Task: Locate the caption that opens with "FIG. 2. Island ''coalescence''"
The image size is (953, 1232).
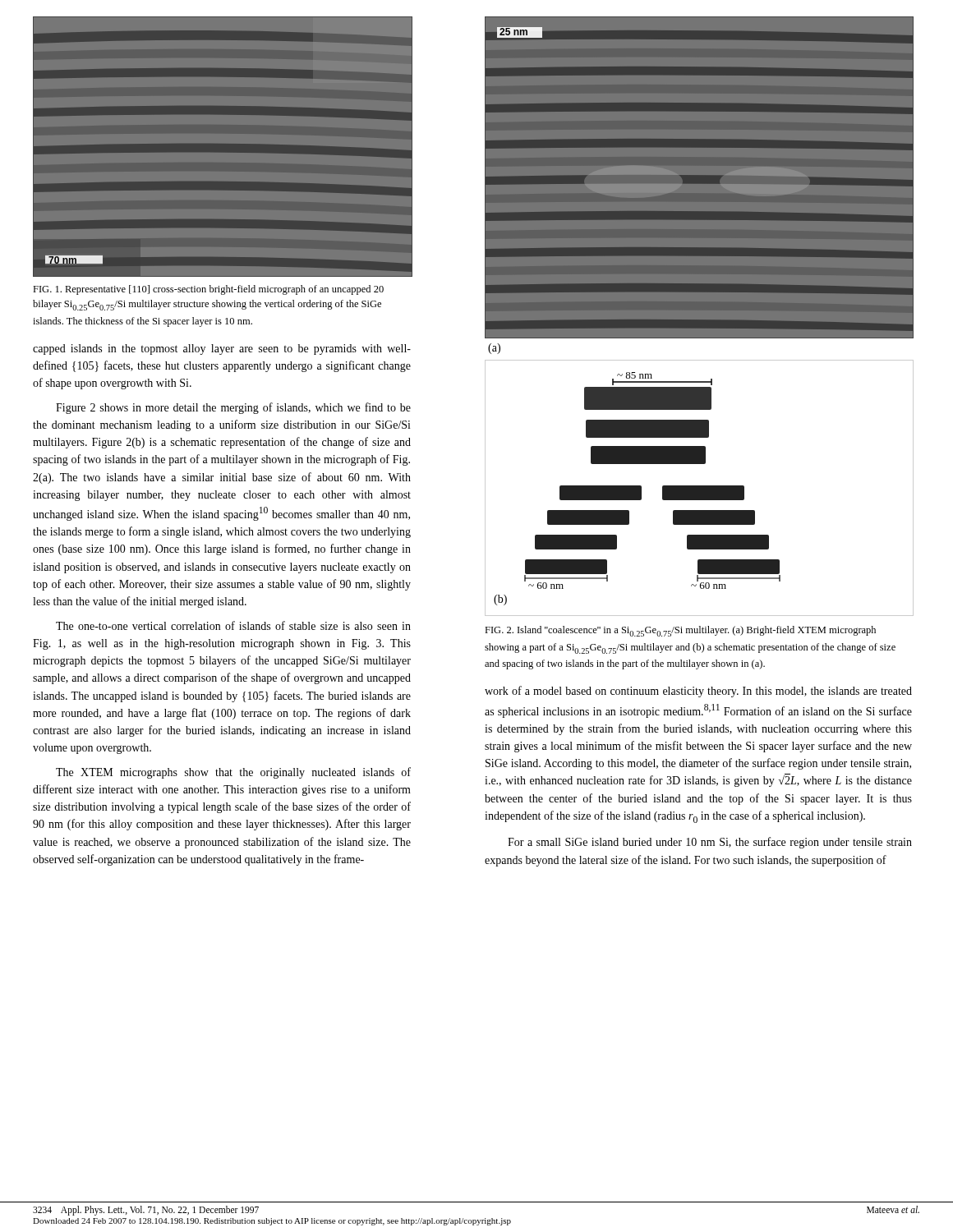Action: 690,647
